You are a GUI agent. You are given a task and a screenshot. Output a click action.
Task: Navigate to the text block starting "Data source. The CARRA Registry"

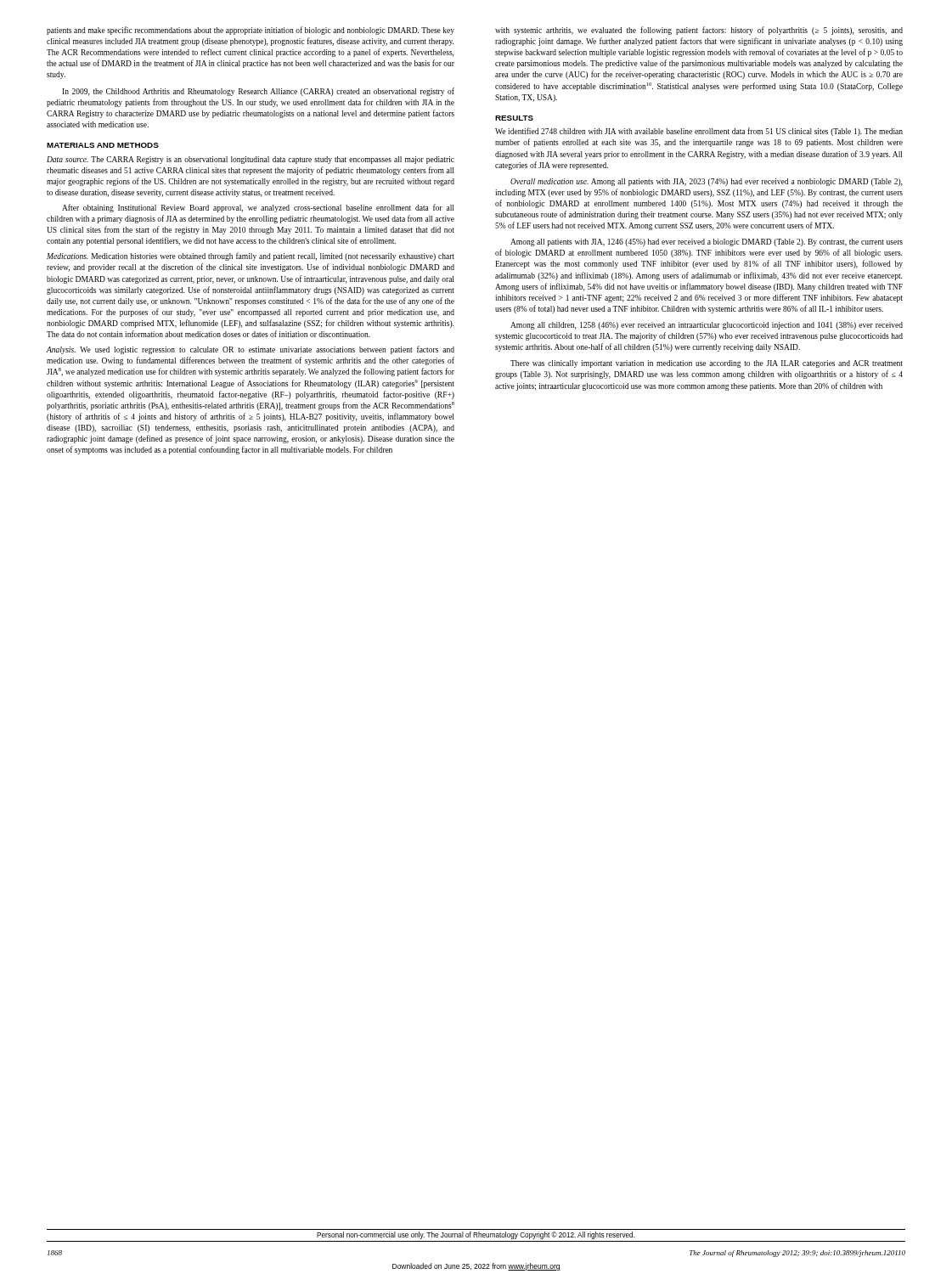(251, 176)
